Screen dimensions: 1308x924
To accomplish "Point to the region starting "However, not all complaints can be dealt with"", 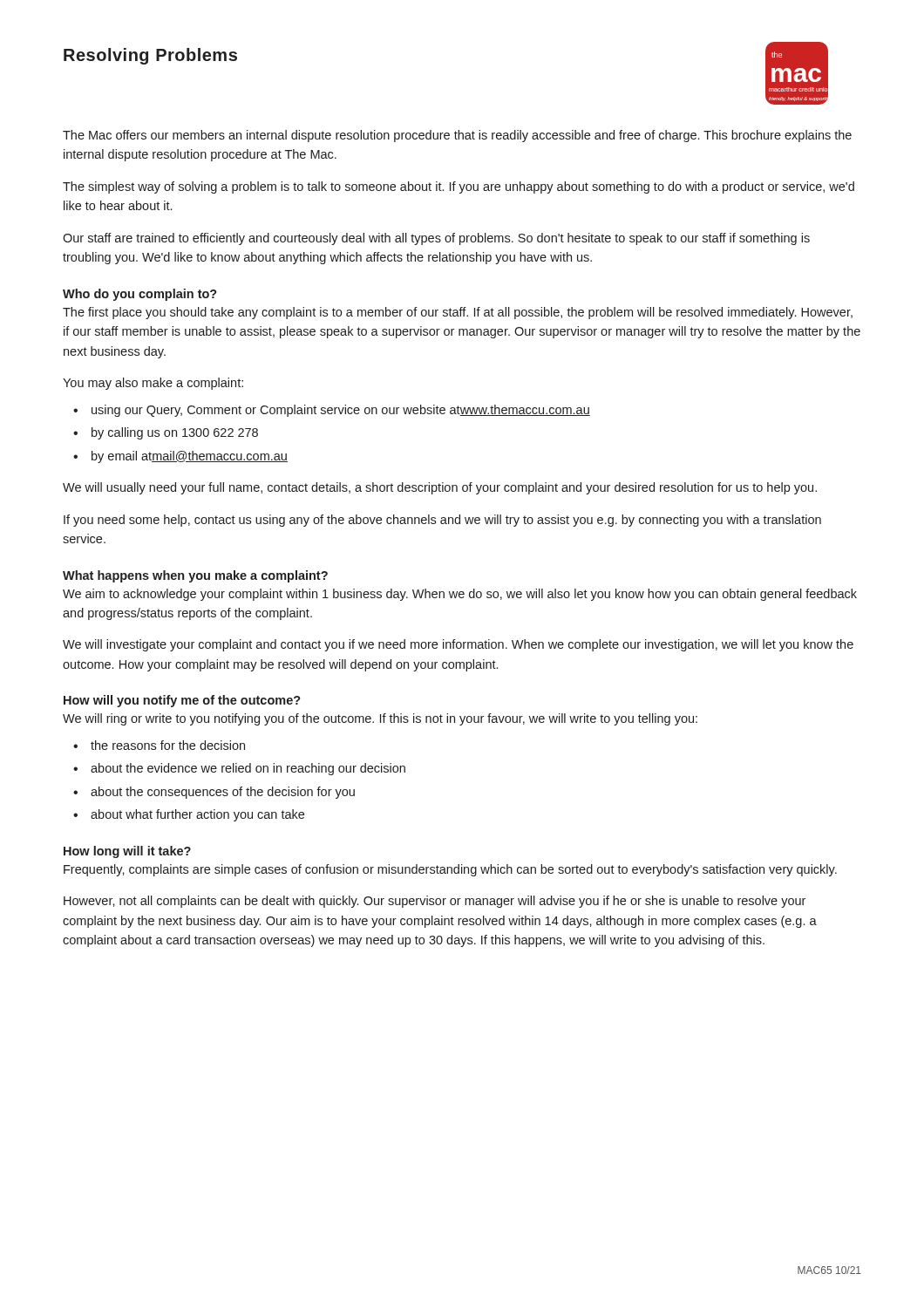I will [440, 921].
